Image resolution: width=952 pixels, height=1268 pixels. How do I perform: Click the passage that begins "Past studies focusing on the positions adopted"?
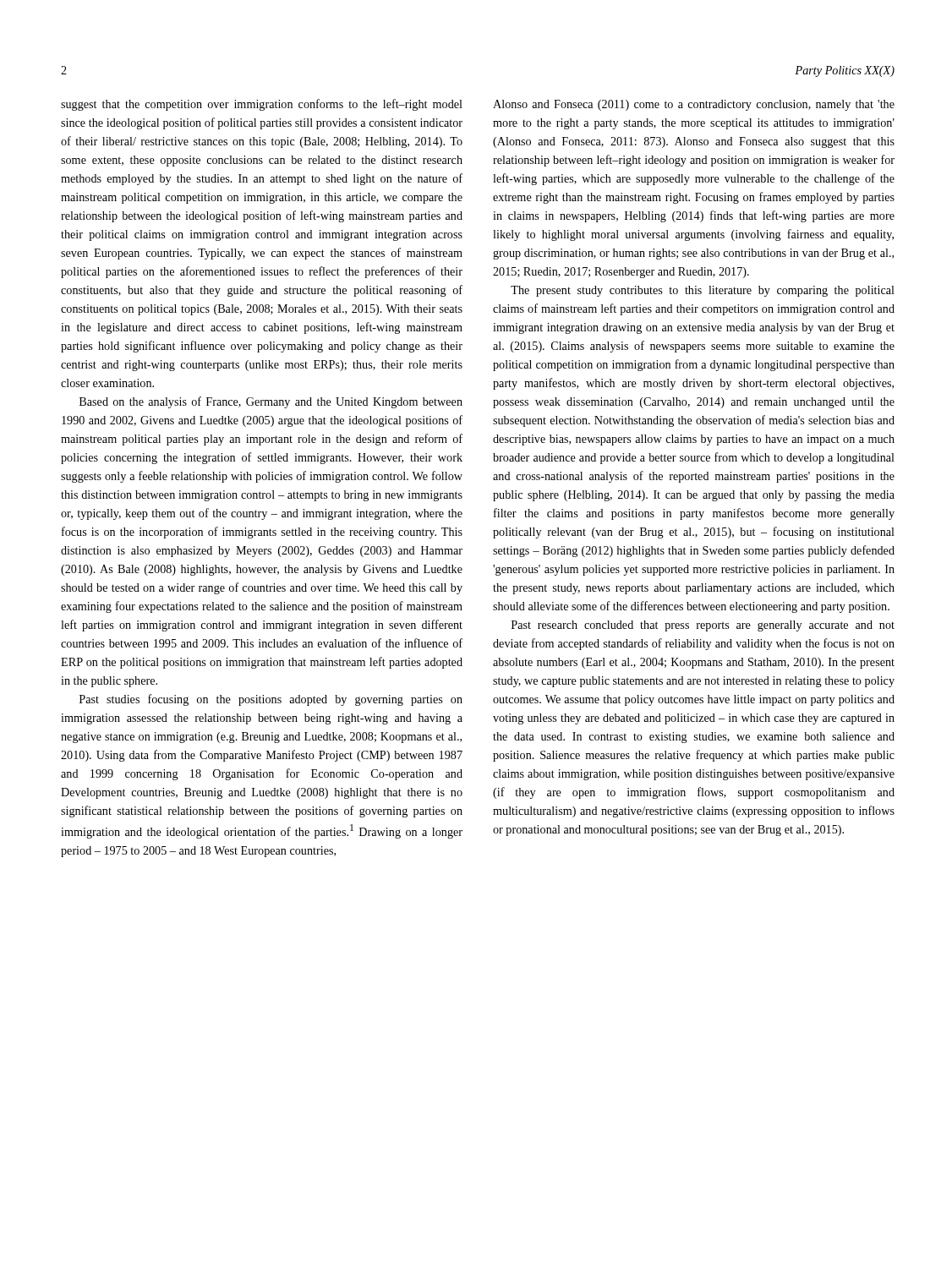(262, 775)
